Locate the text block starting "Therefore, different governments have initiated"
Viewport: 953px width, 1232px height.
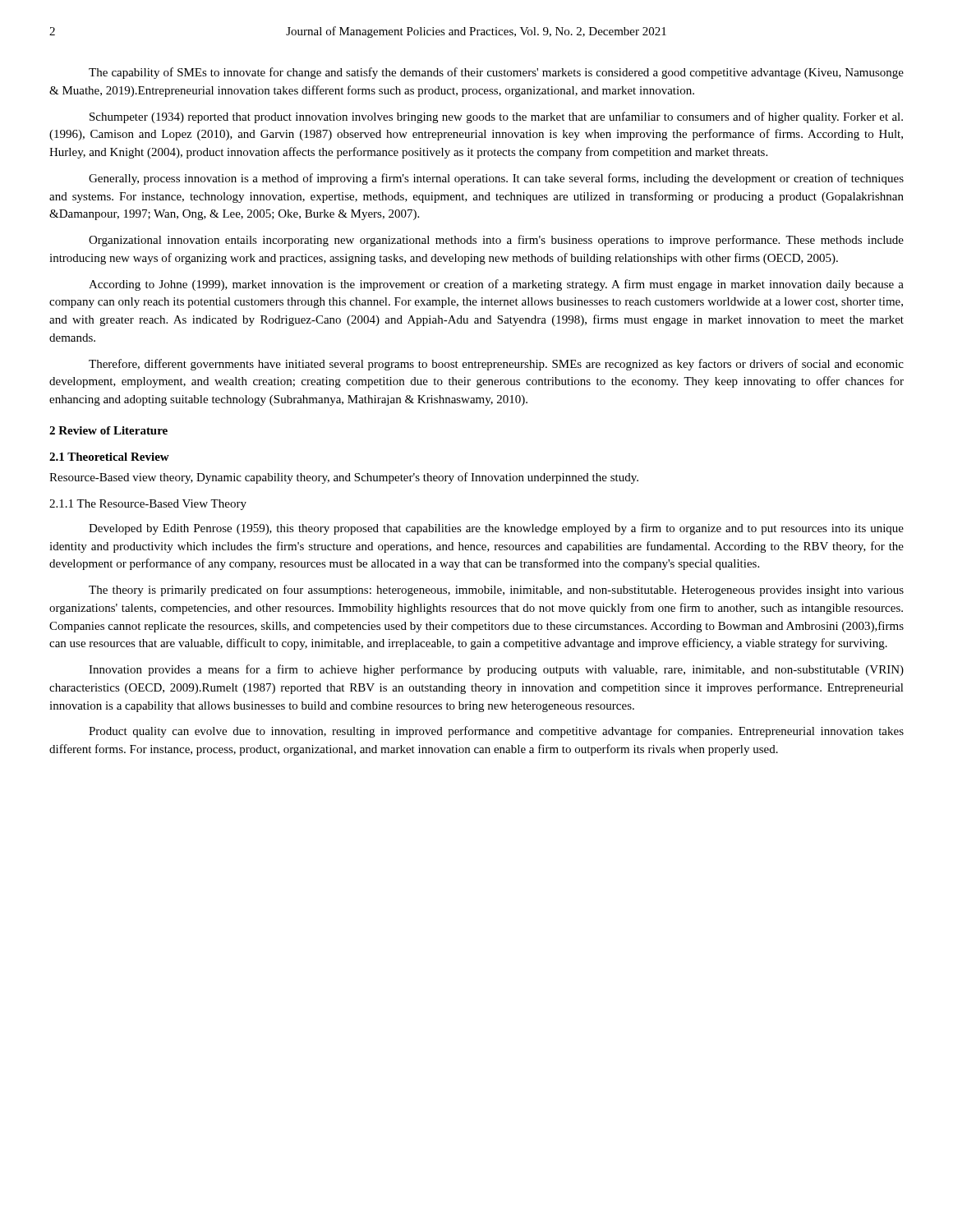476,382
